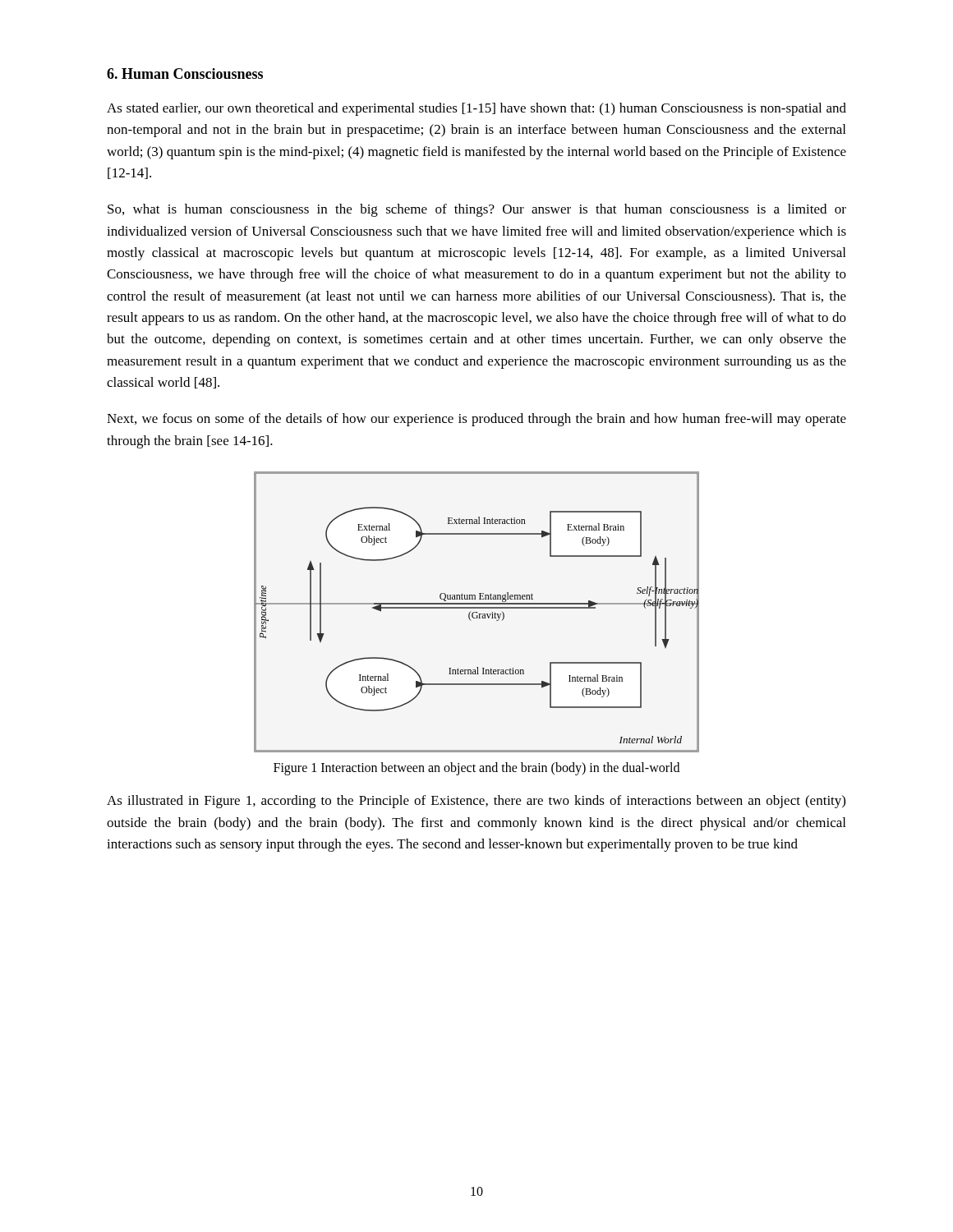
Task: Click on the schematic
Action: click(x=476, y=612)
